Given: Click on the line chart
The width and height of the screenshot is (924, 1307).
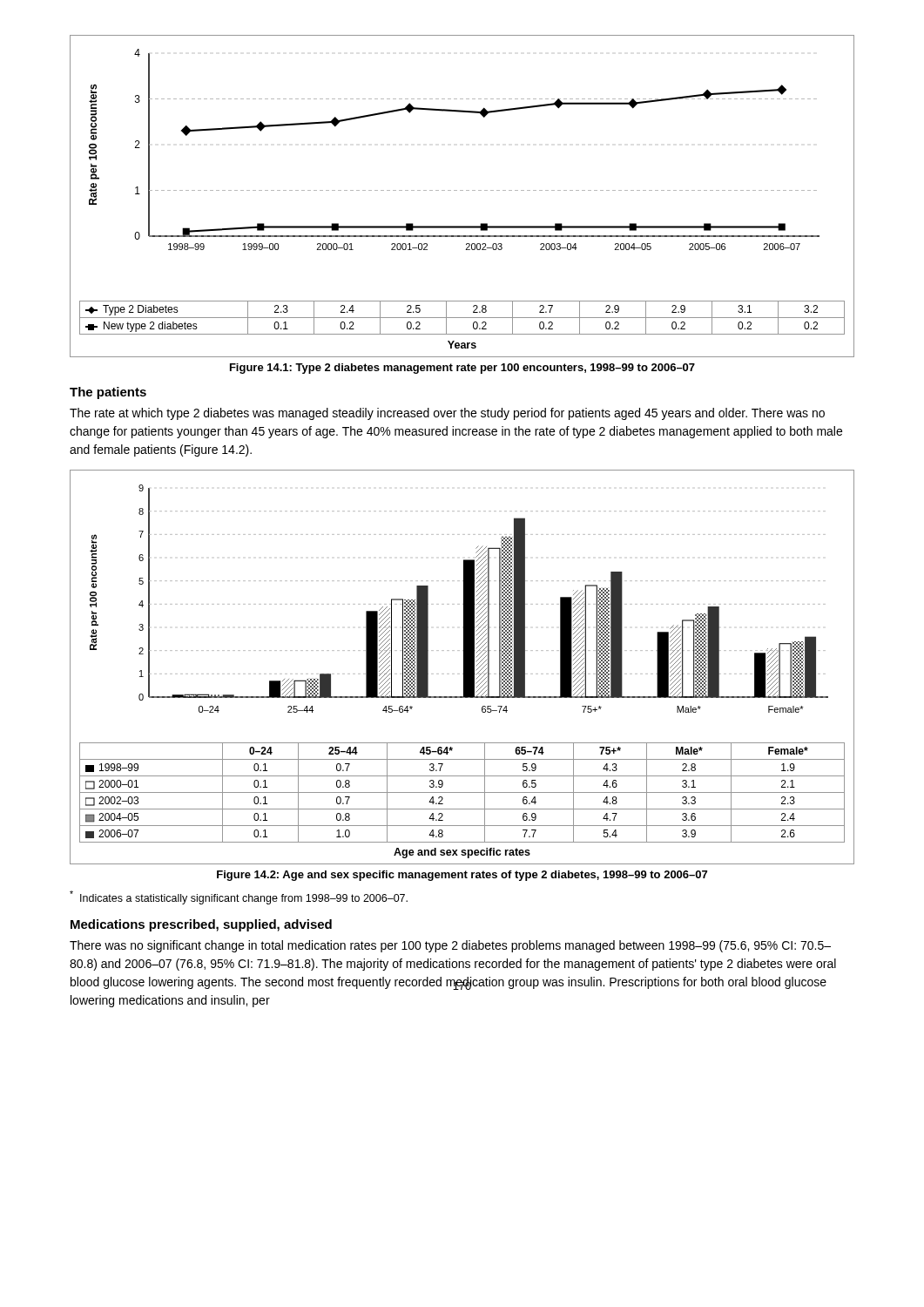Looking at the screenshot, I should pos(462,196).
